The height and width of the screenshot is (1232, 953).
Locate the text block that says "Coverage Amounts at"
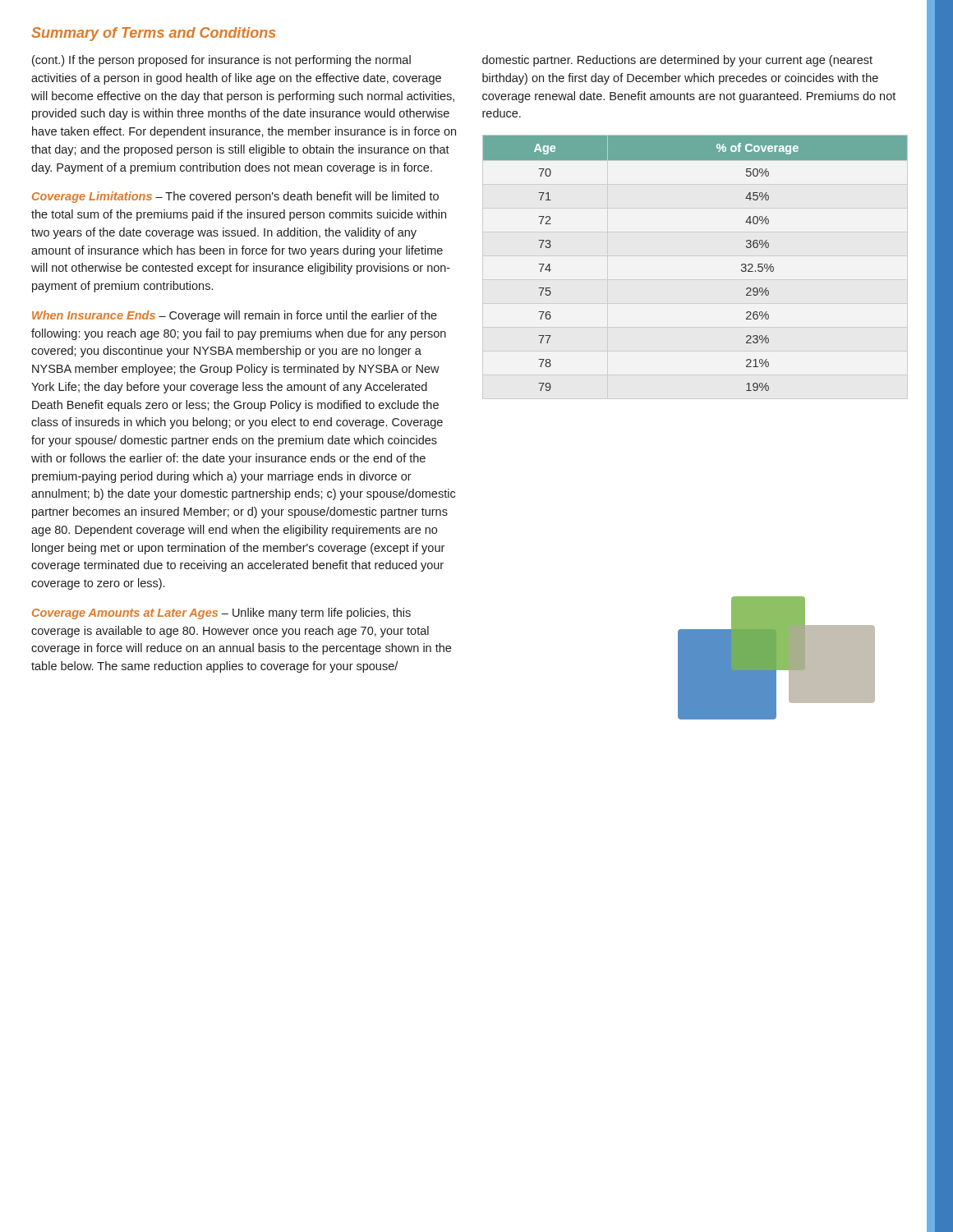(x=241, y=639)
